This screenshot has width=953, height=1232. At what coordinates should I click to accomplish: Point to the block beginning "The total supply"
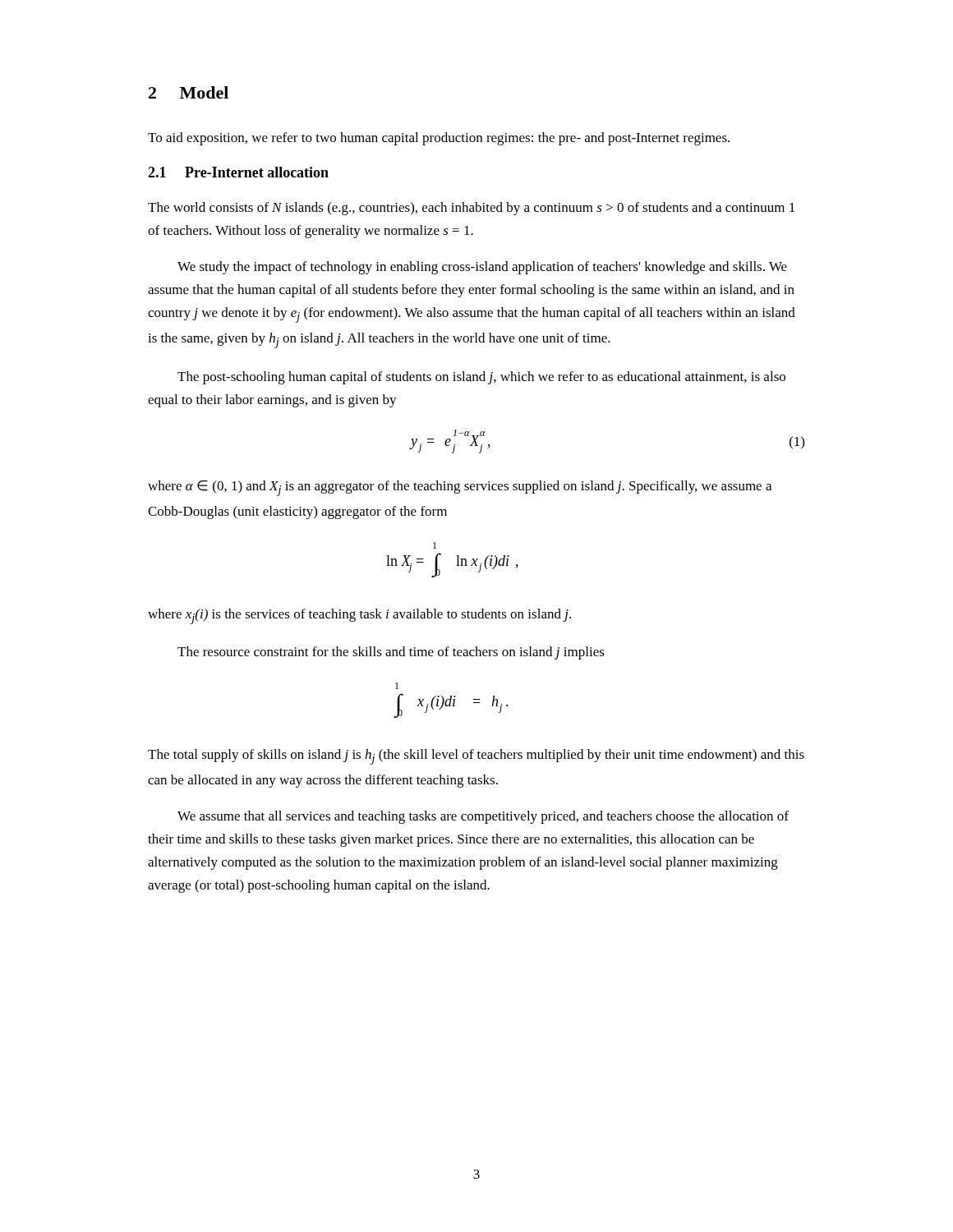coord(476,768)
